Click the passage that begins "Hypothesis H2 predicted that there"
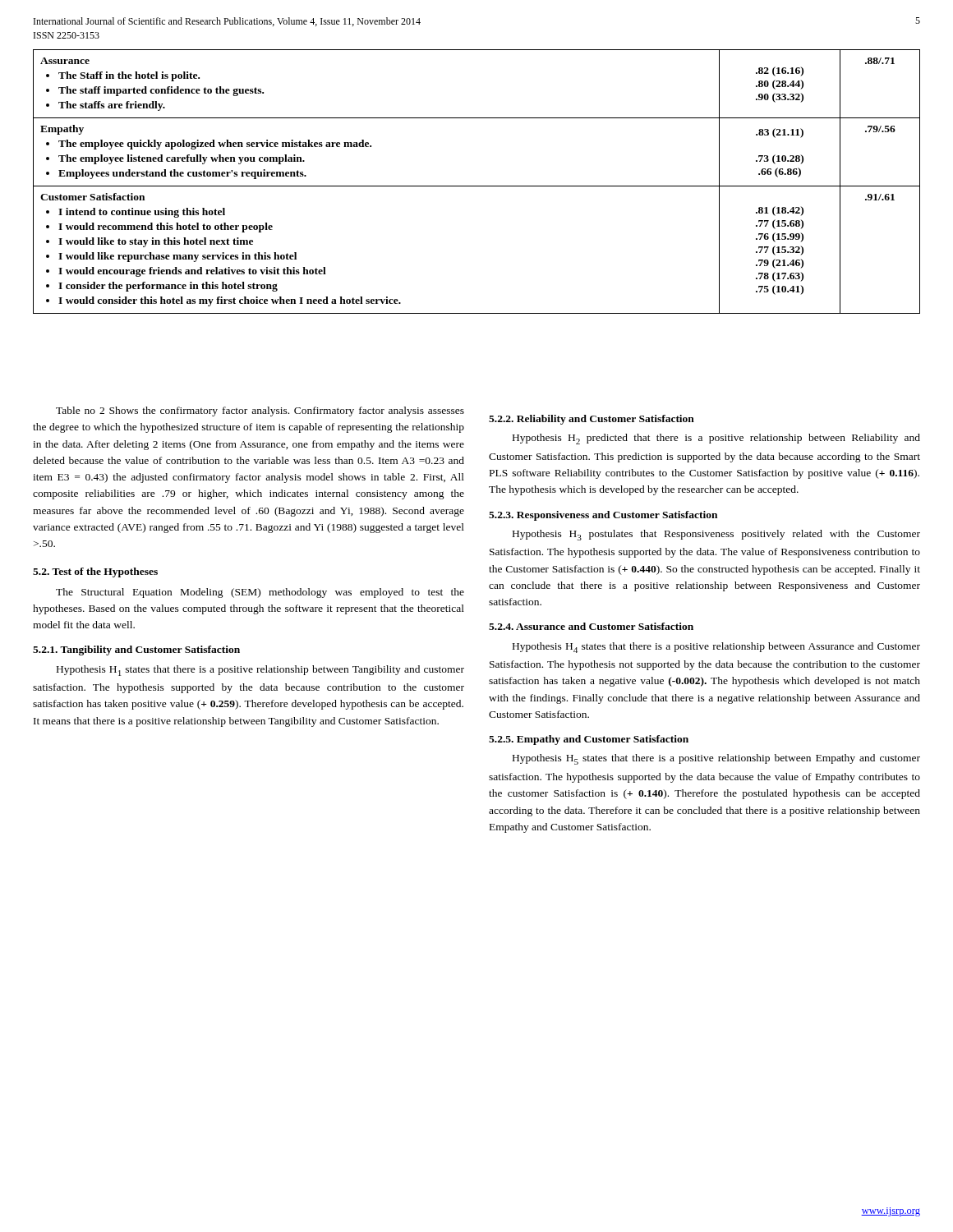 tap(704, 463)
